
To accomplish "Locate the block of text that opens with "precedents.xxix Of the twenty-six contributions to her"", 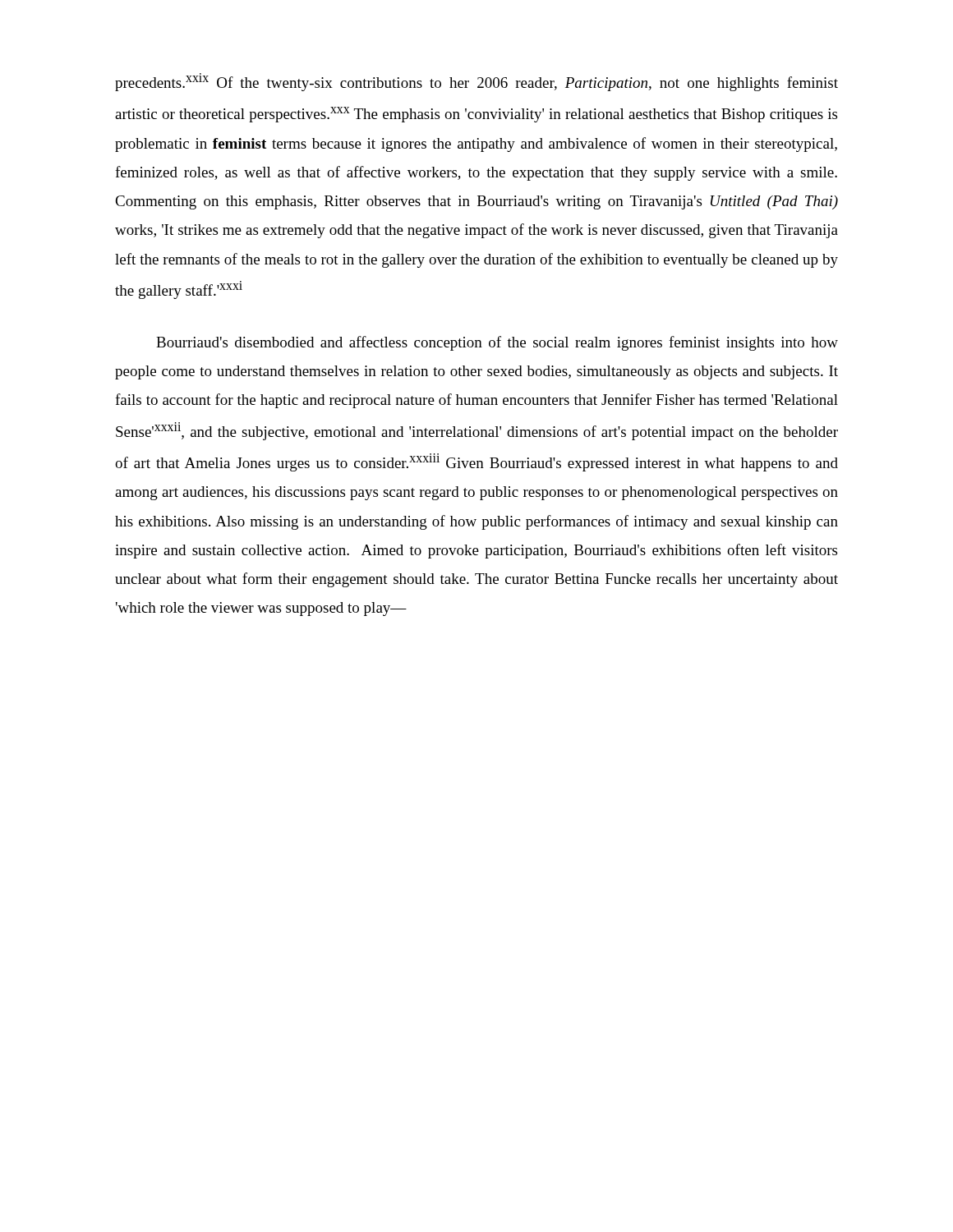I will (476, 185).
